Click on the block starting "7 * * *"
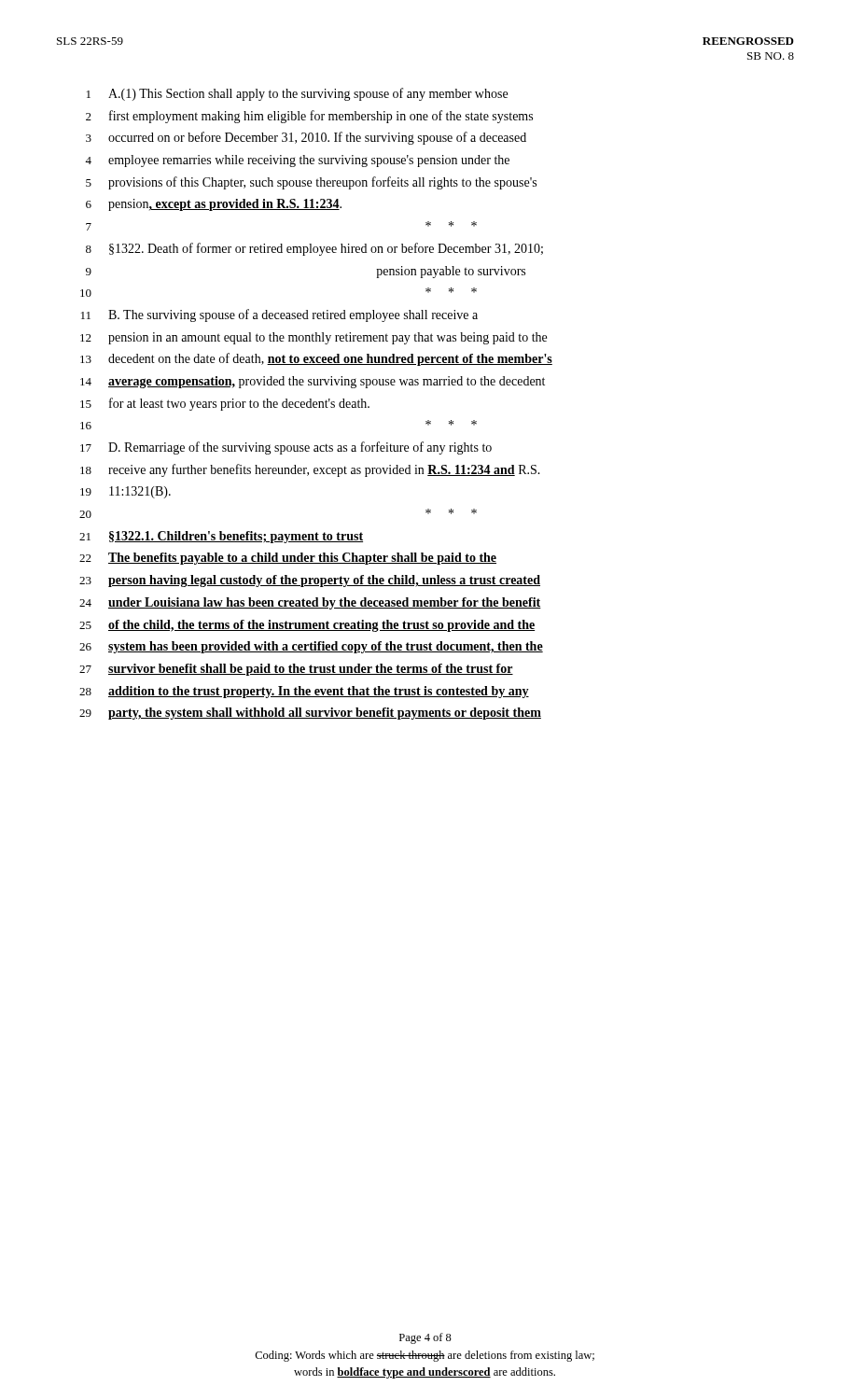Viewport: 850px width, 1400px height. click(425, 227)
